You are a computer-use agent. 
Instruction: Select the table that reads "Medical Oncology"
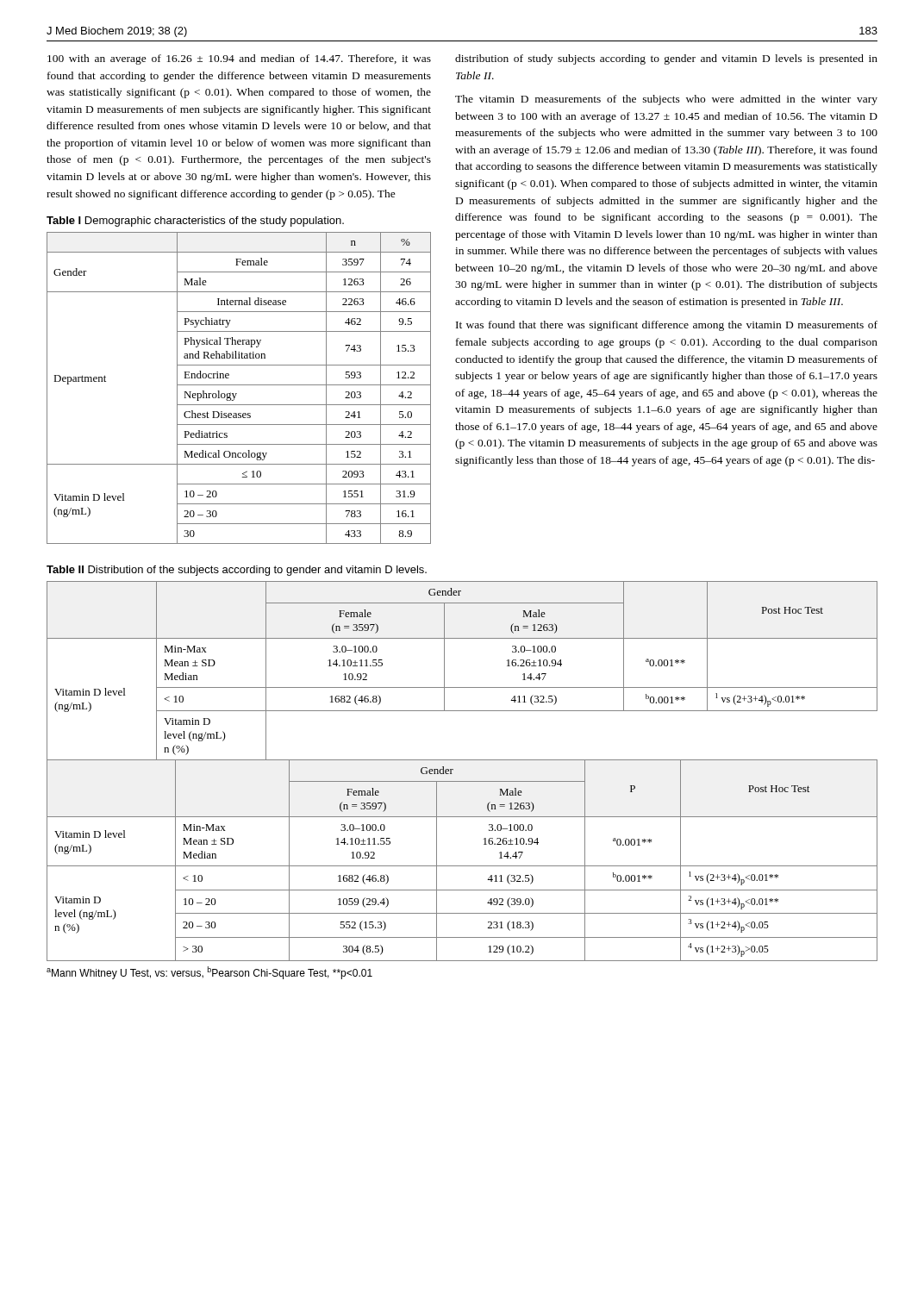(239, 388)
